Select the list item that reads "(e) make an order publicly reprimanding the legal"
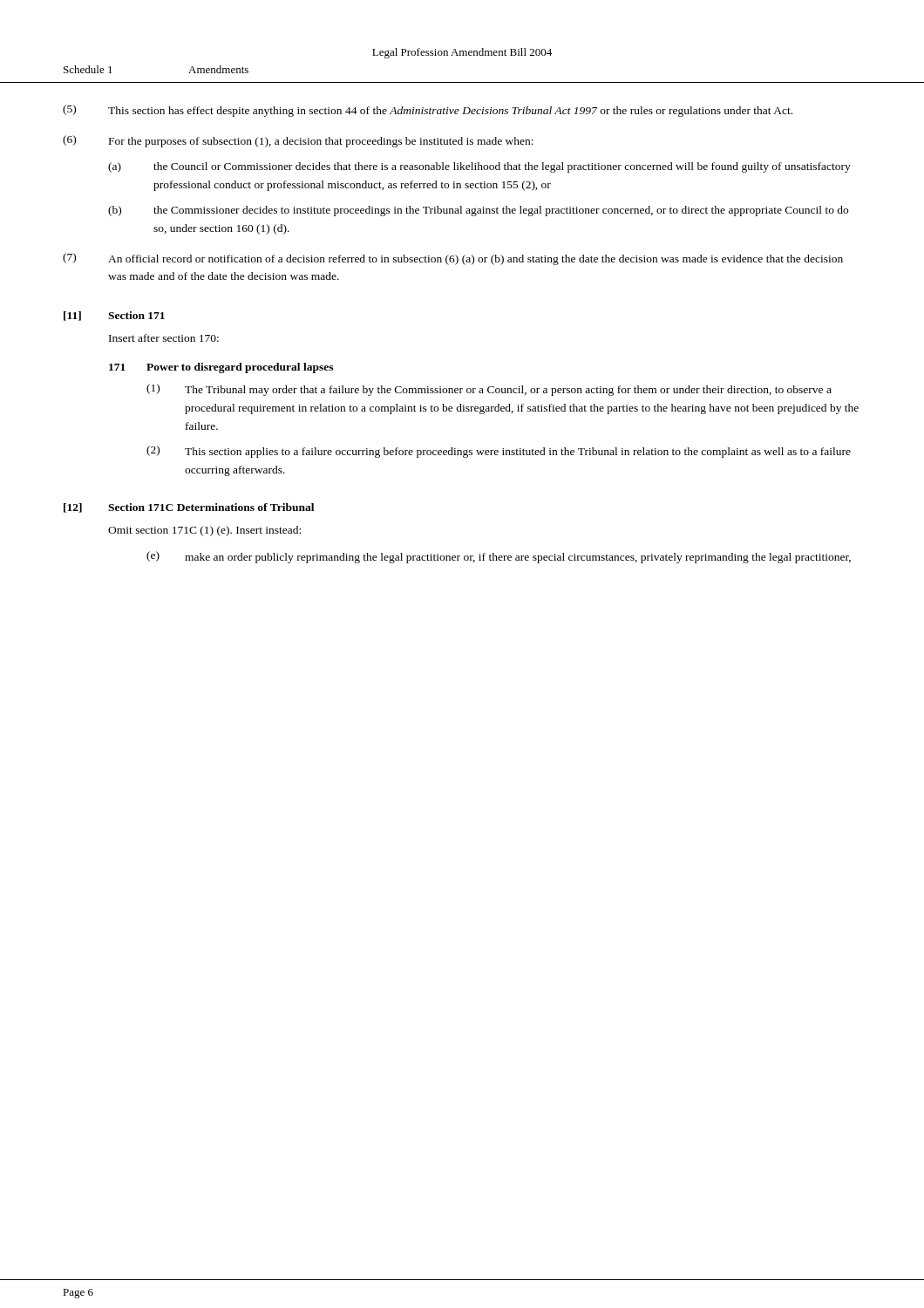 [x=504, y=557]
